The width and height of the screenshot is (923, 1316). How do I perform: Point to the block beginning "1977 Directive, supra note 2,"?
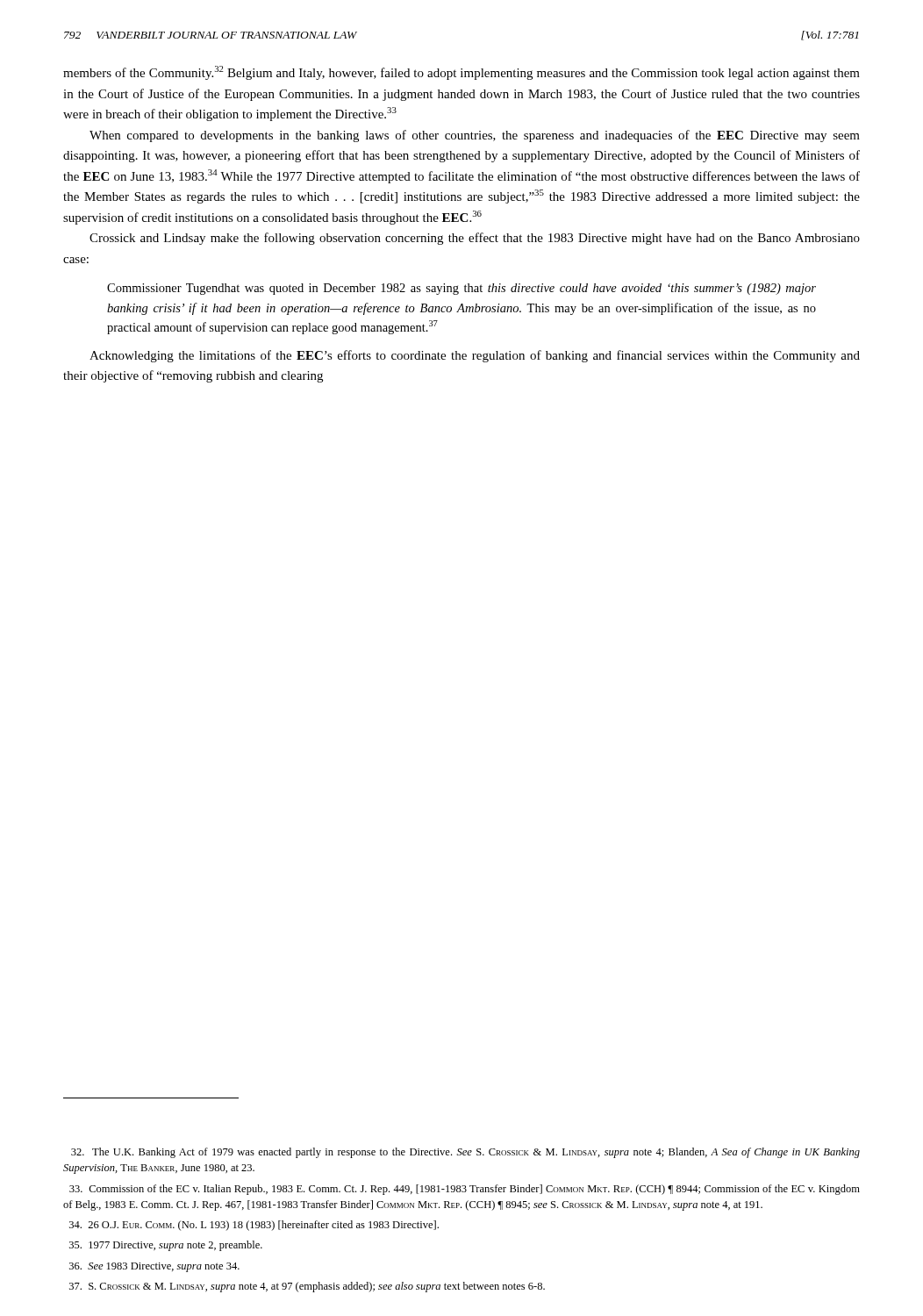click(x=163, y=1245)
